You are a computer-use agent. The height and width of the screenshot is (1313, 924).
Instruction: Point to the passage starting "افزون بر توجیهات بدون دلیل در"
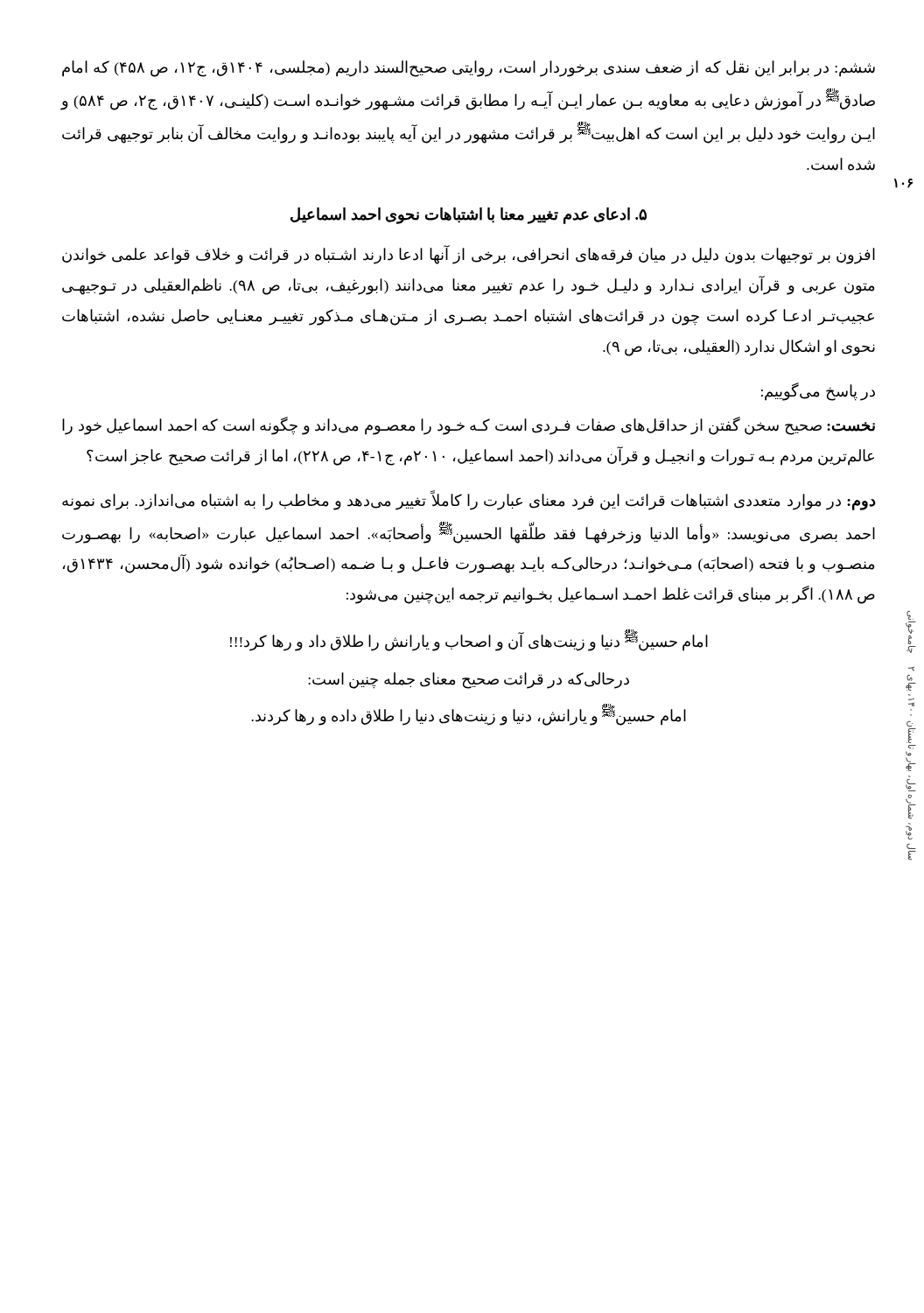469,300
